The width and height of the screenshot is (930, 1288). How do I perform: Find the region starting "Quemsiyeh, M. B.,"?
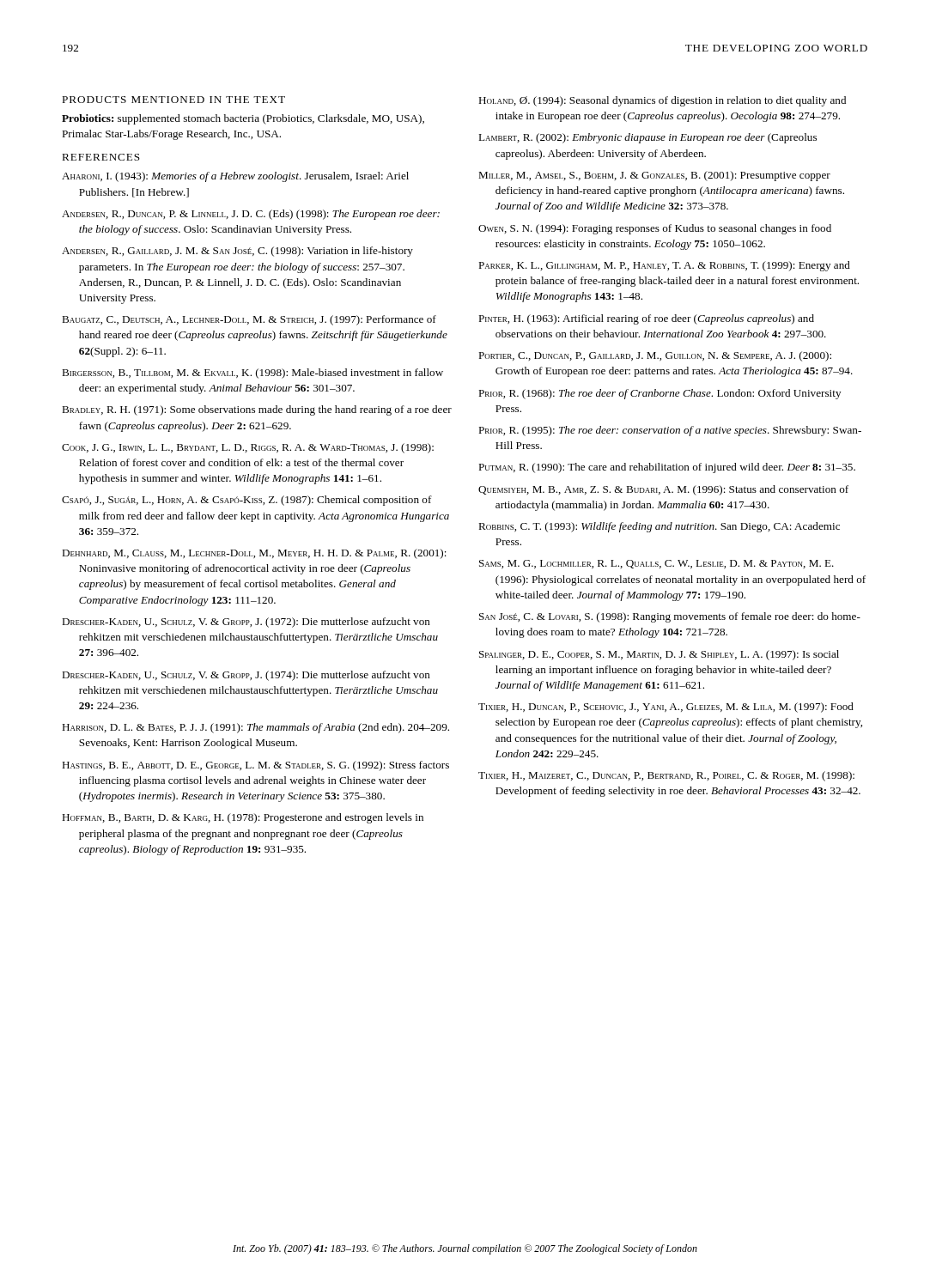tap(673, 497)
